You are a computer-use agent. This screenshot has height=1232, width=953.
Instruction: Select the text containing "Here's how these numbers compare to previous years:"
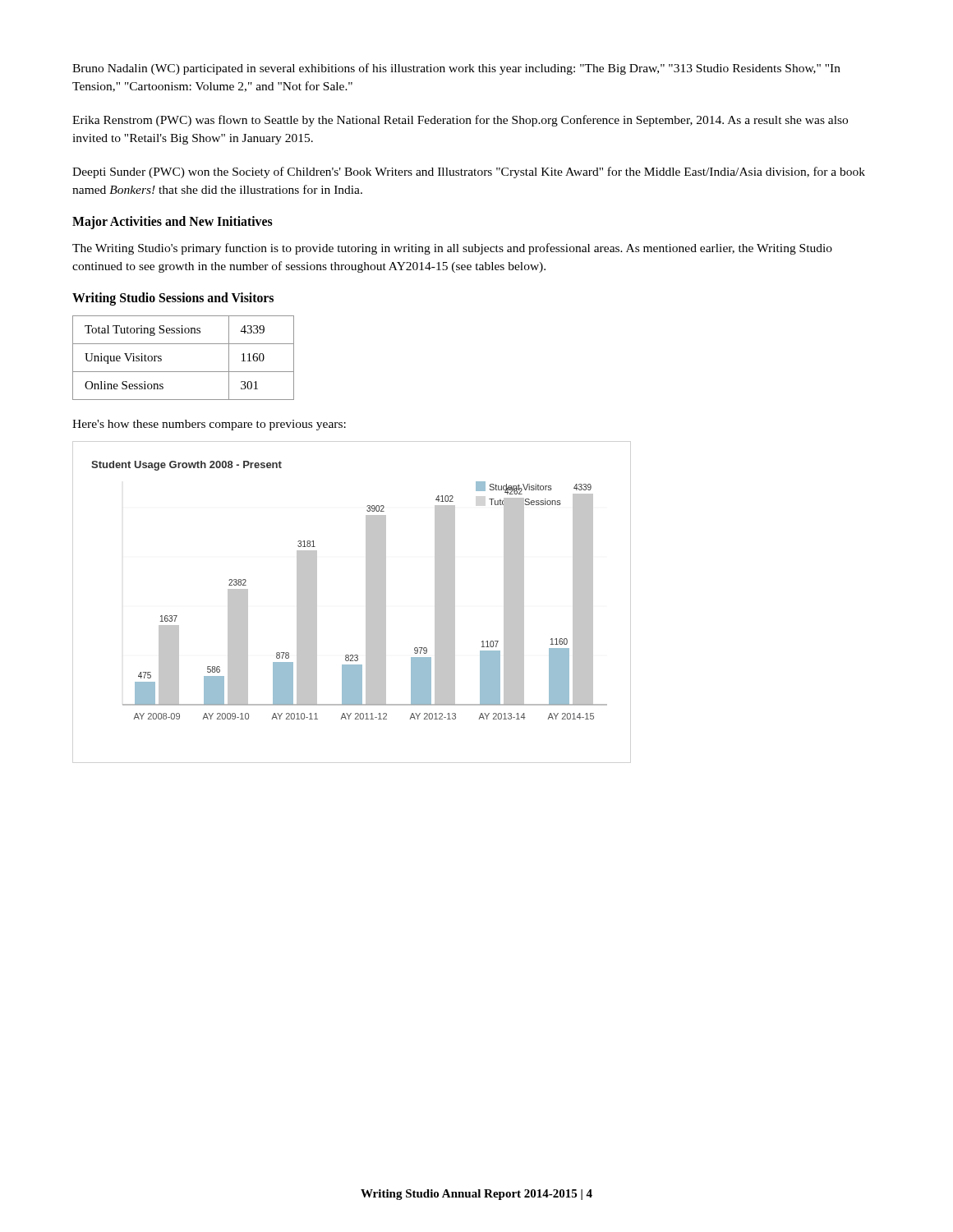pos(209,423)
